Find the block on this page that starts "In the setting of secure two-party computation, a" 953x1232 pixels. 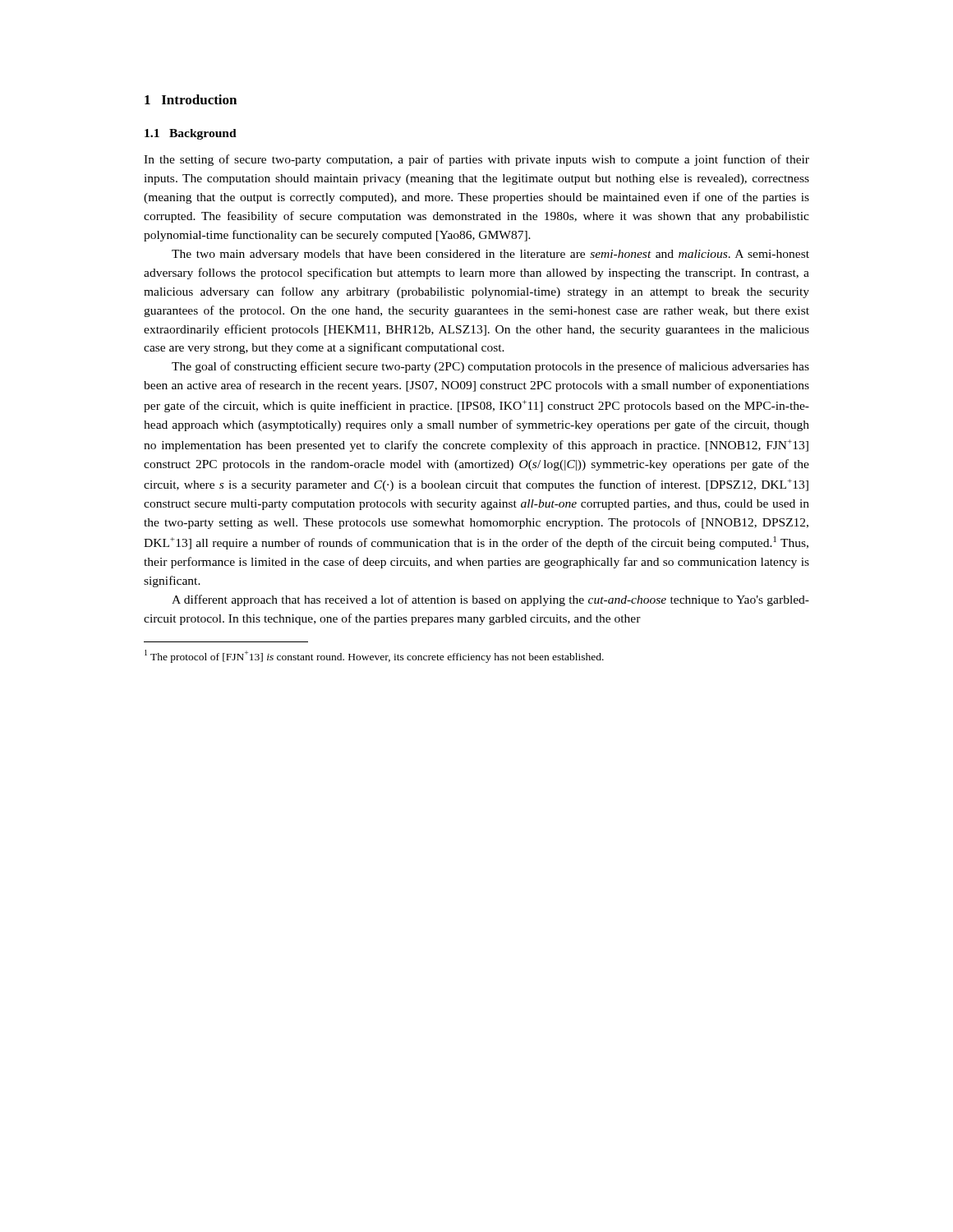tap(476, 389)
